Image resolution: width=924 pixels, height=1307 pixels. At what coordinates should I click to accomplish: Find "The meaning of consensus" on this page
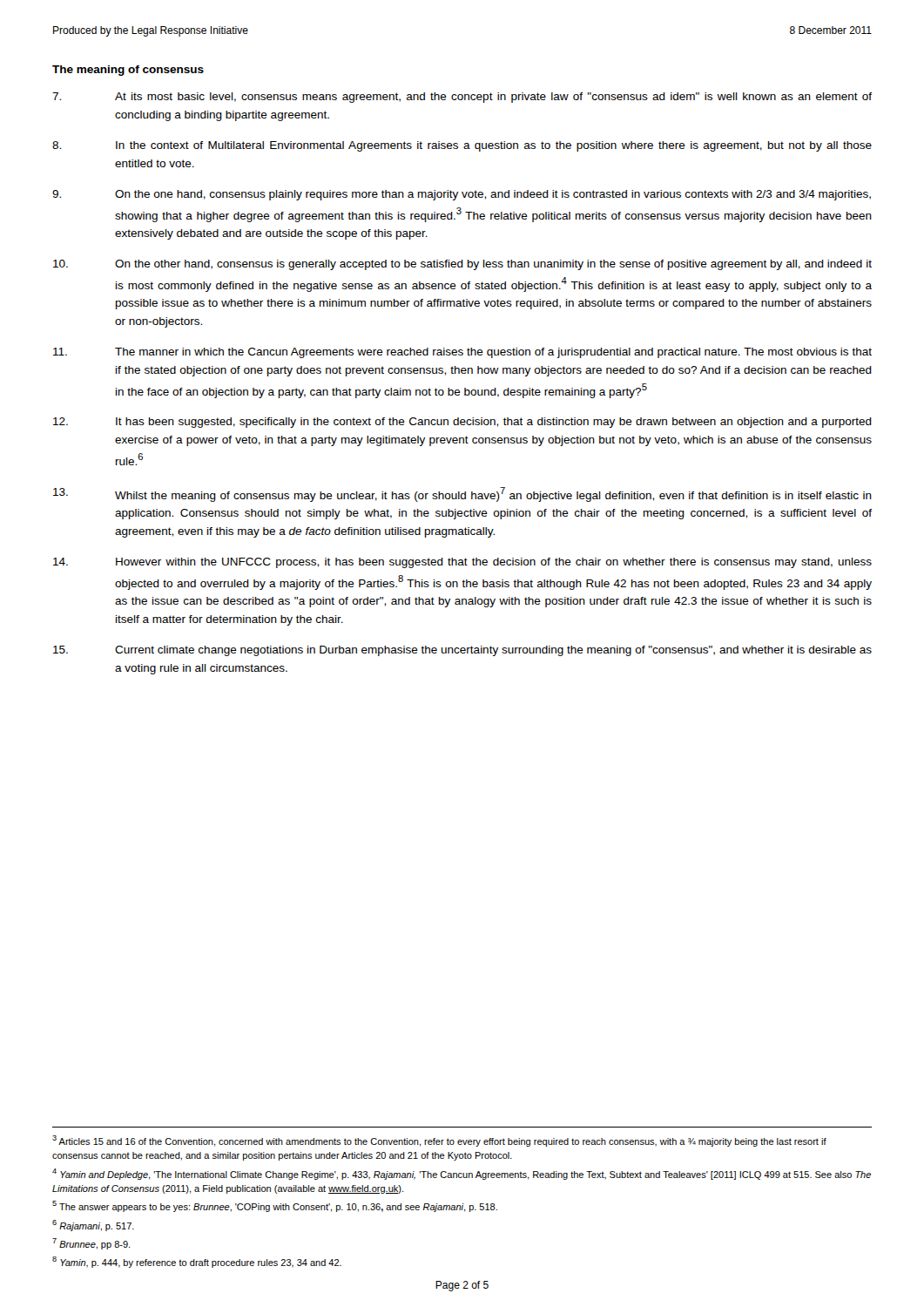pyautogui.click(x=128, y=69)
